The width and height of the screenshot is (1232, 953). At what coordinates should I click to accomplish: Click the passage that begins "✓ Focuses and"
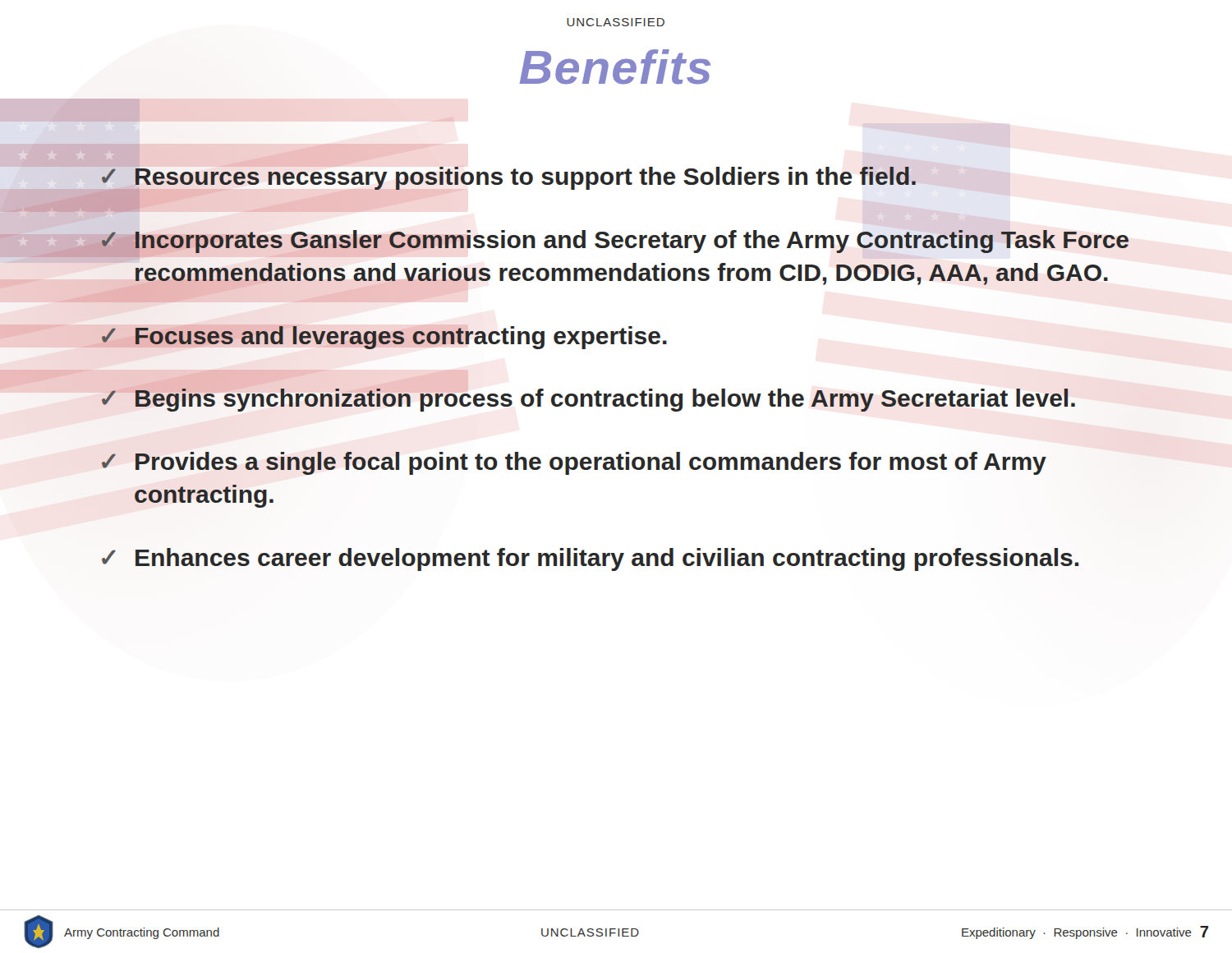pyautogui.click(x=383, y=336)
